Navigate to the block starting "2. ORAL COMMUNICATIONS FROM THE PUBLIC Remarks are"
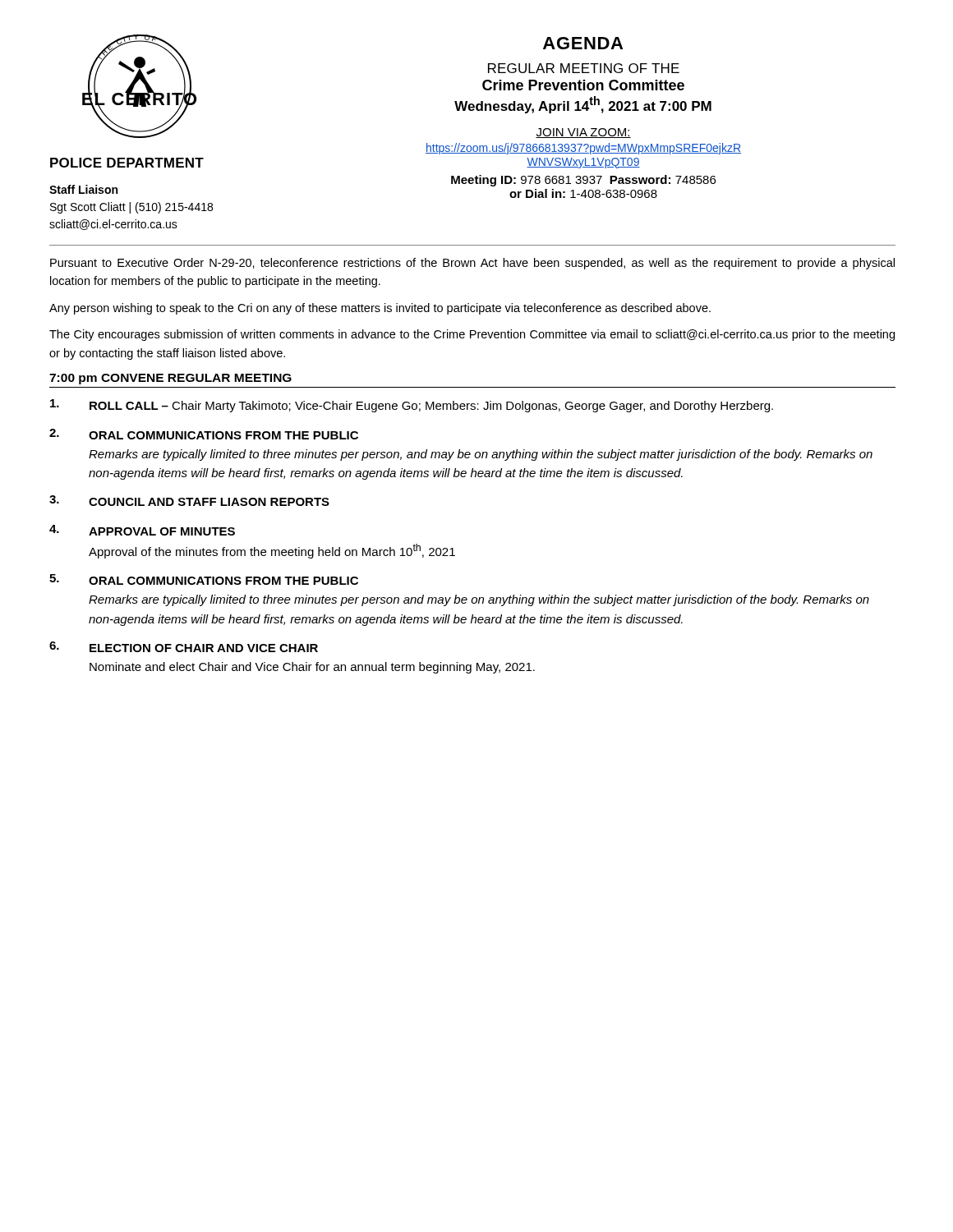953x1232 pixels. [x=472, y=454]
